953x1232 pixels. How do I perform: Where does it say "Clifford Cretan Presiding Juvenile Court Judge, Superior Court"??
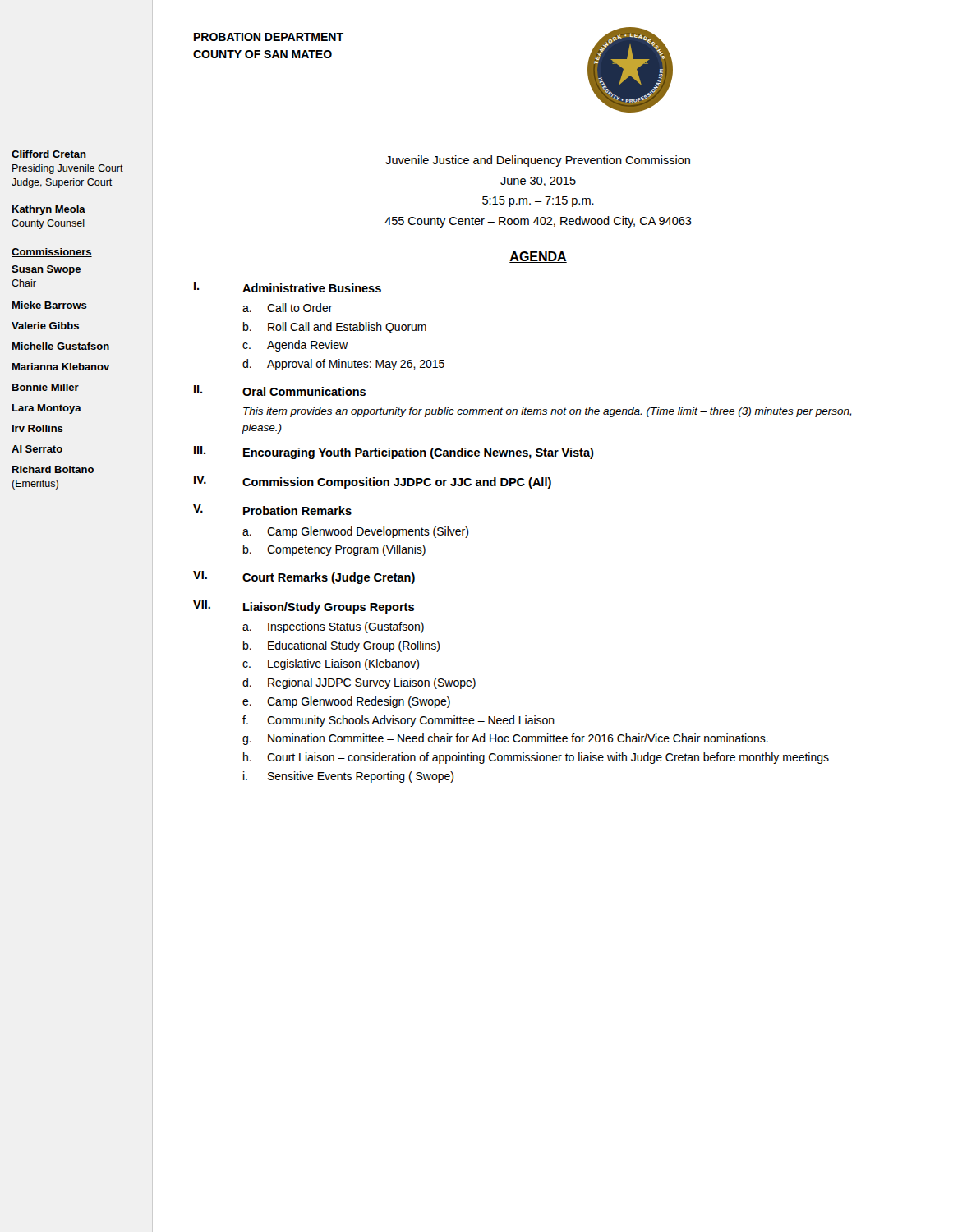point(76,169)
